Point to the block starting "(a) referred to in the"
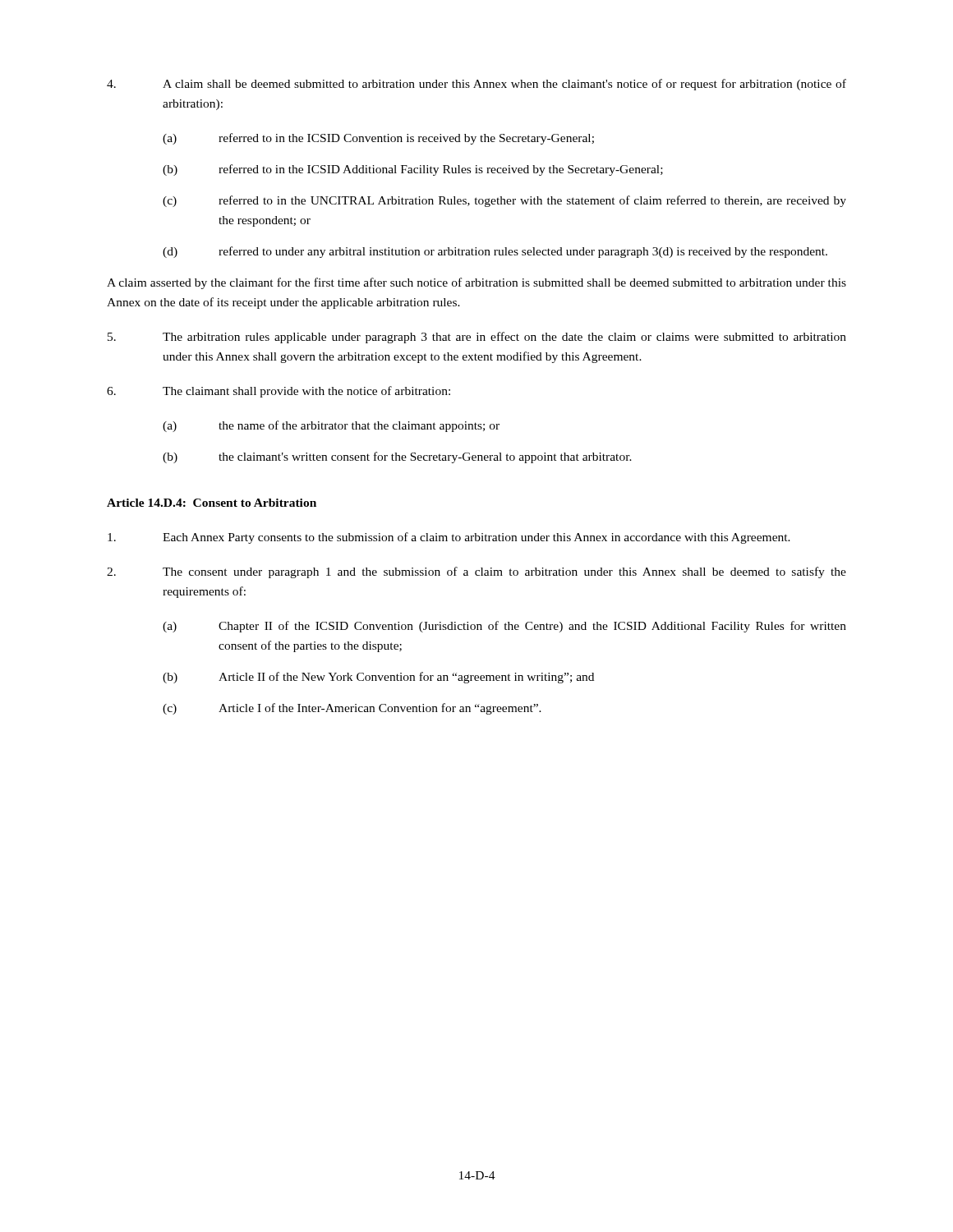The width and height of the screenshot is (953, 1232). (x=504, y=138)
